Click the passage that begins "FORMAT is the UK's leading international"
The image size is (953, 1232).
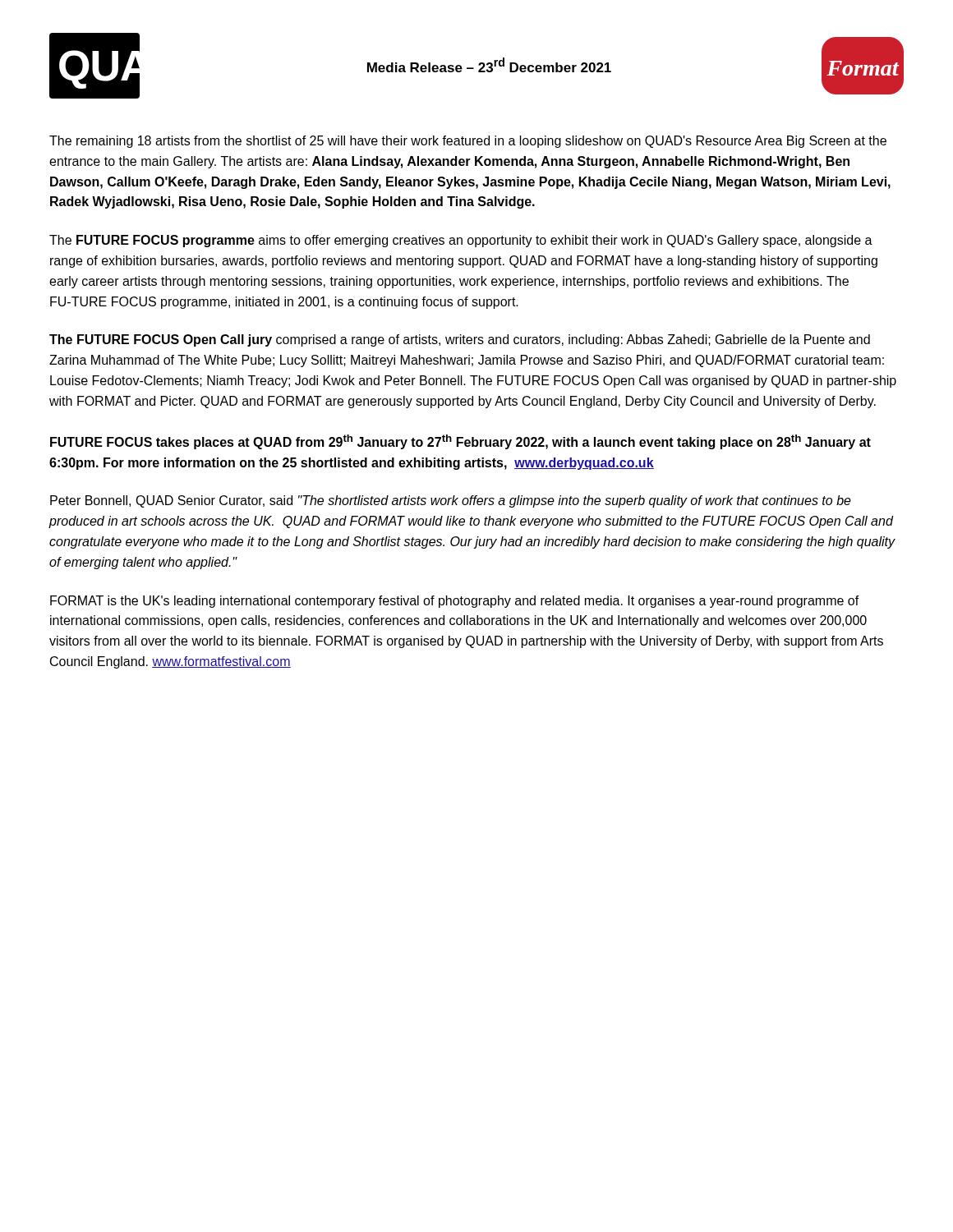466,631
